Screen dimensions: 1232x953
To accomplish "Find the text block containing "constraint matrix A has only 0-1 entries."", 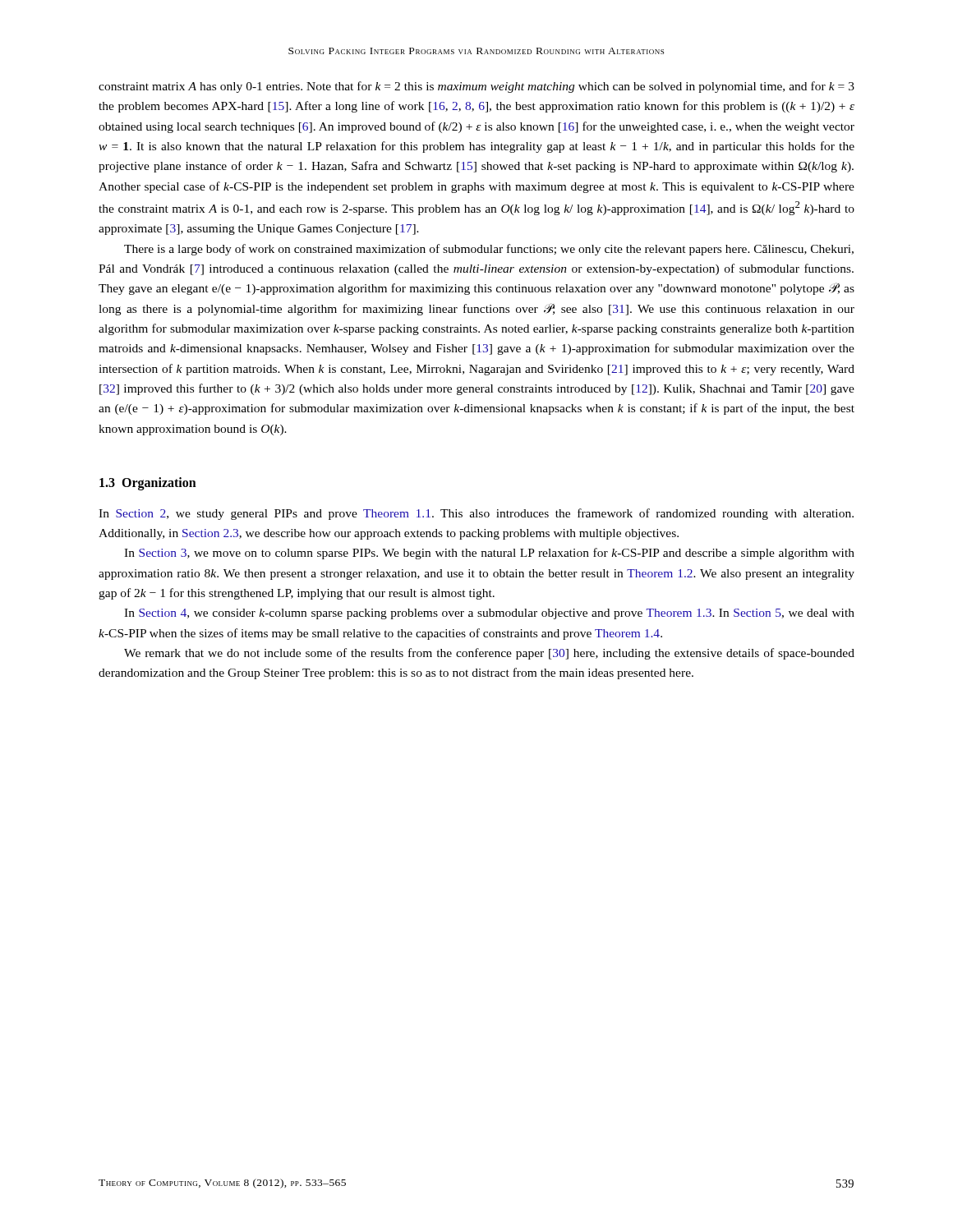I will pyautogui.click(x=476, y=158).
